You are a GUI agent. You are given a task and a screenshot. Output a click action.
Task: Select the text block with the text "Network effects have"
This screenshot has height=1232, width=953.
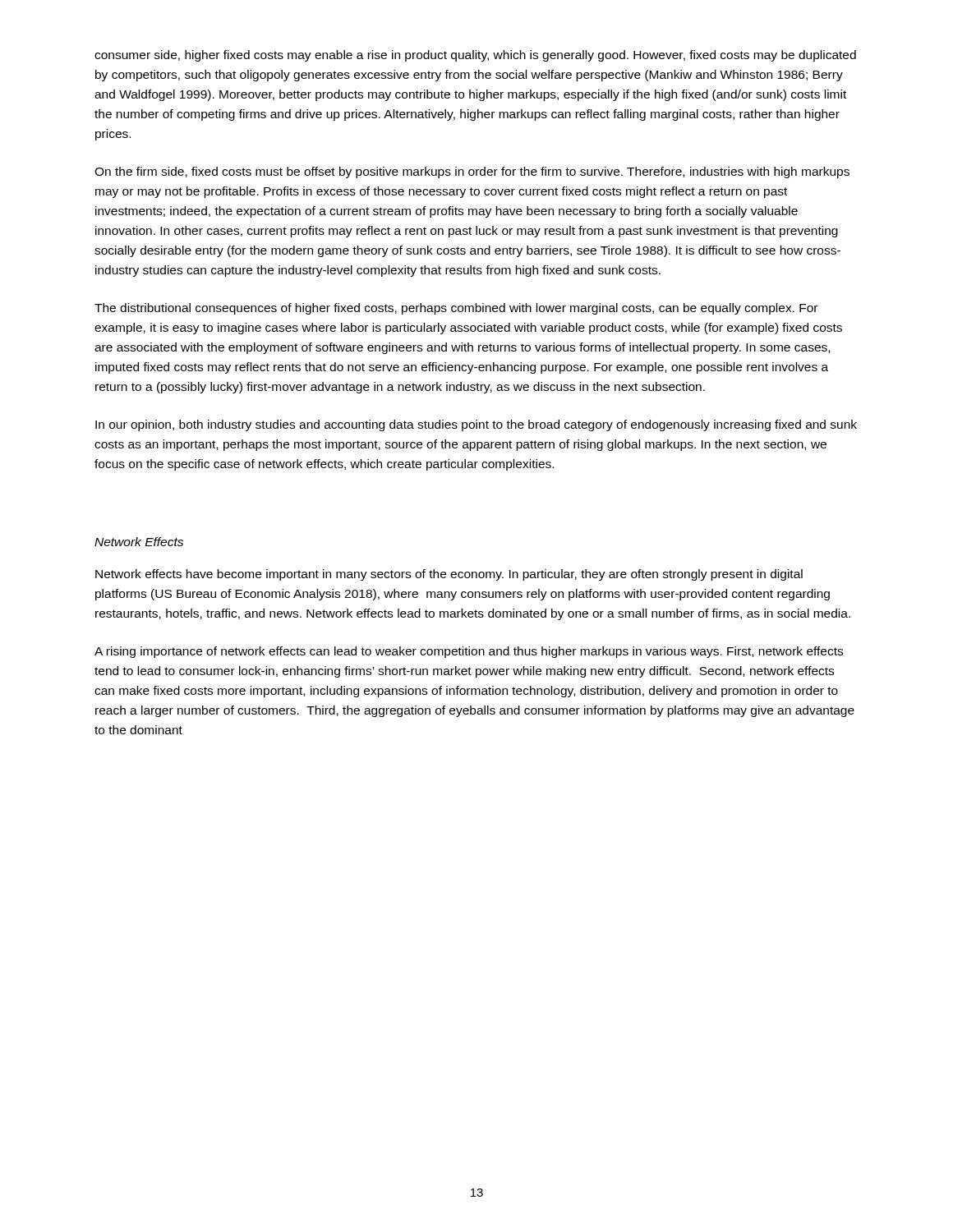tap(473, 594)
